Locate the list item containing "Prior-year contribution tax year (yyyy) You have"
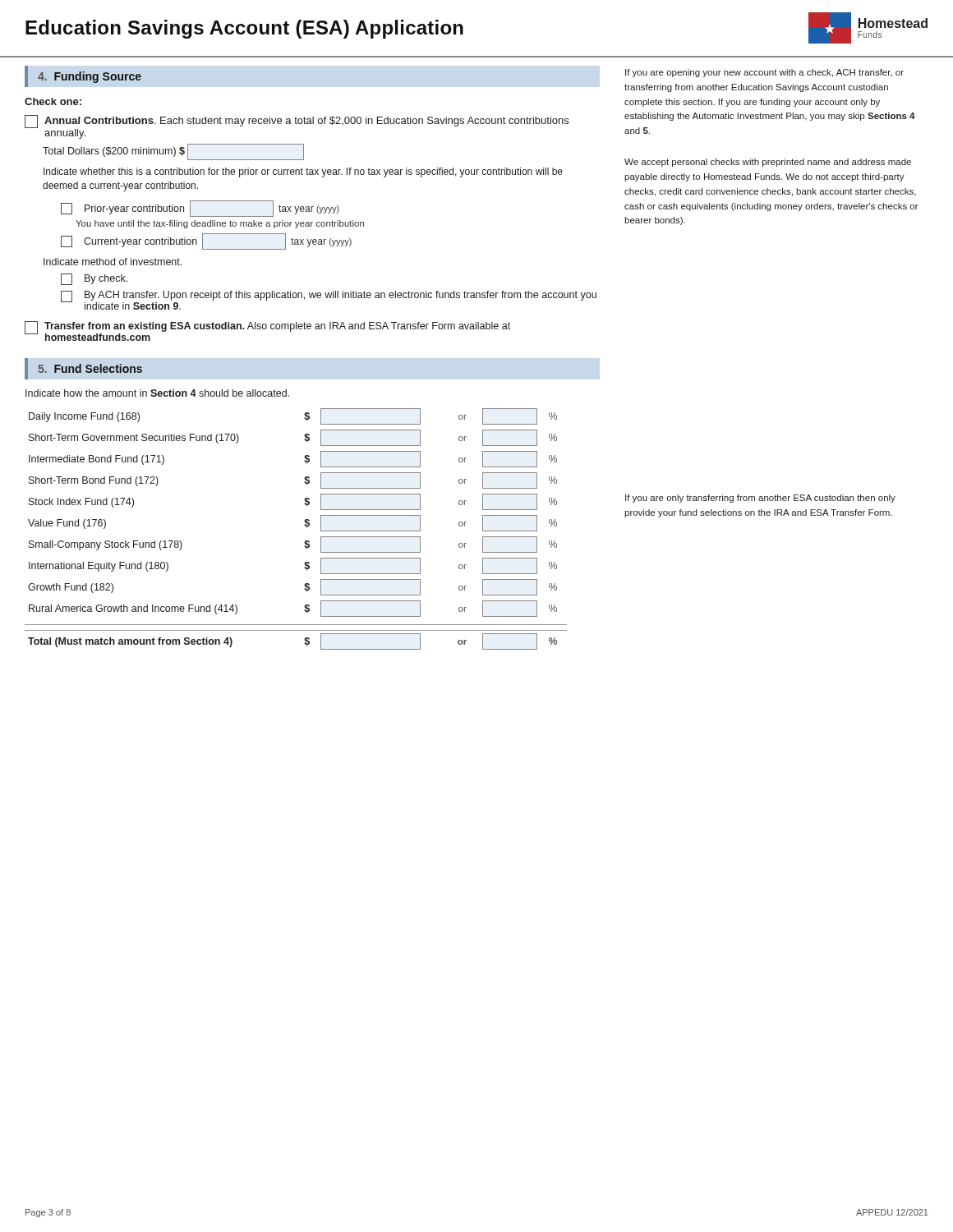This screenshot has width=953, height=1232. coord(330,214)
